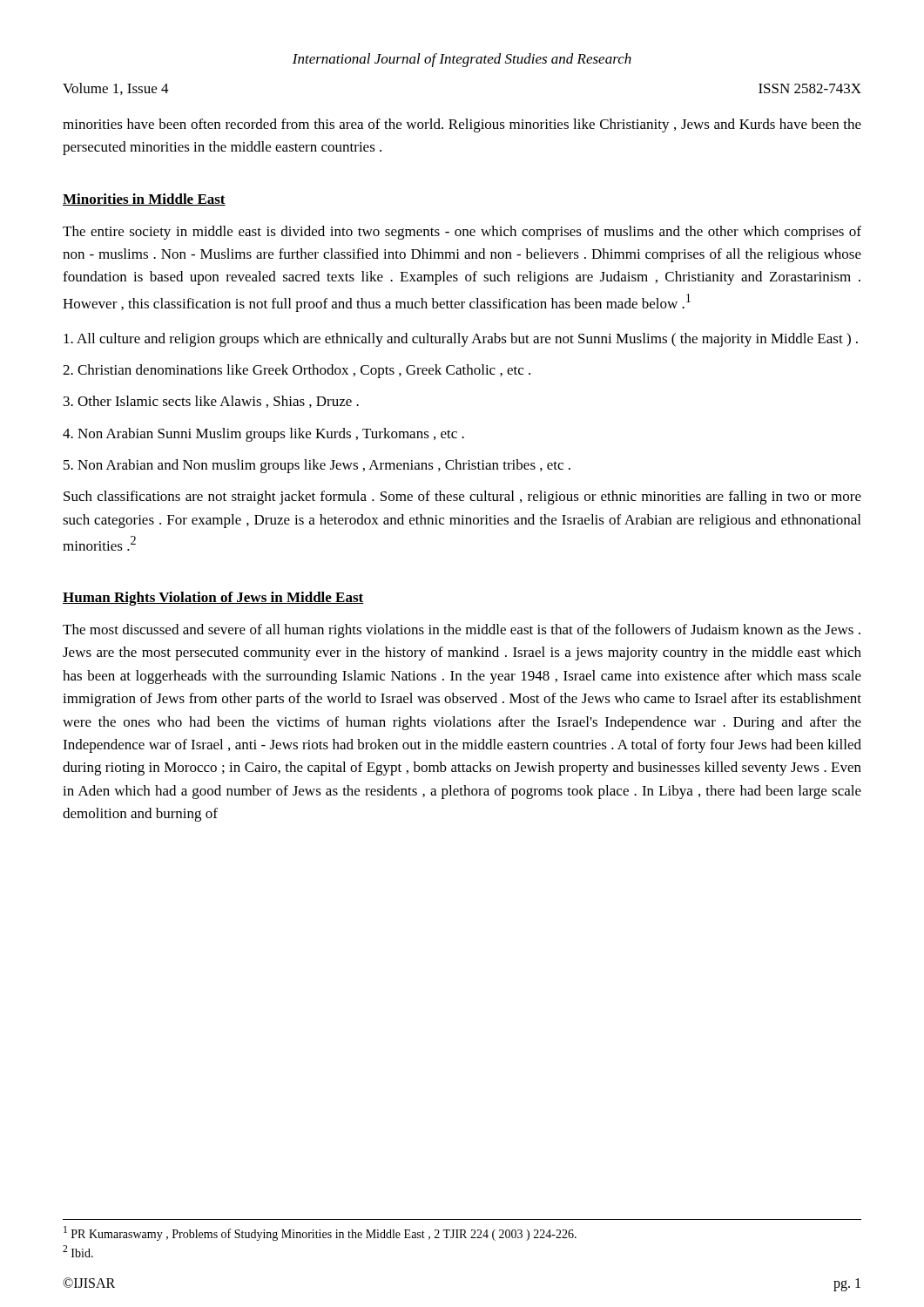
Task: Point to the block beginning "1 PR Kumaraswamy , Problems of Studying"
Action: point(320,1242)
